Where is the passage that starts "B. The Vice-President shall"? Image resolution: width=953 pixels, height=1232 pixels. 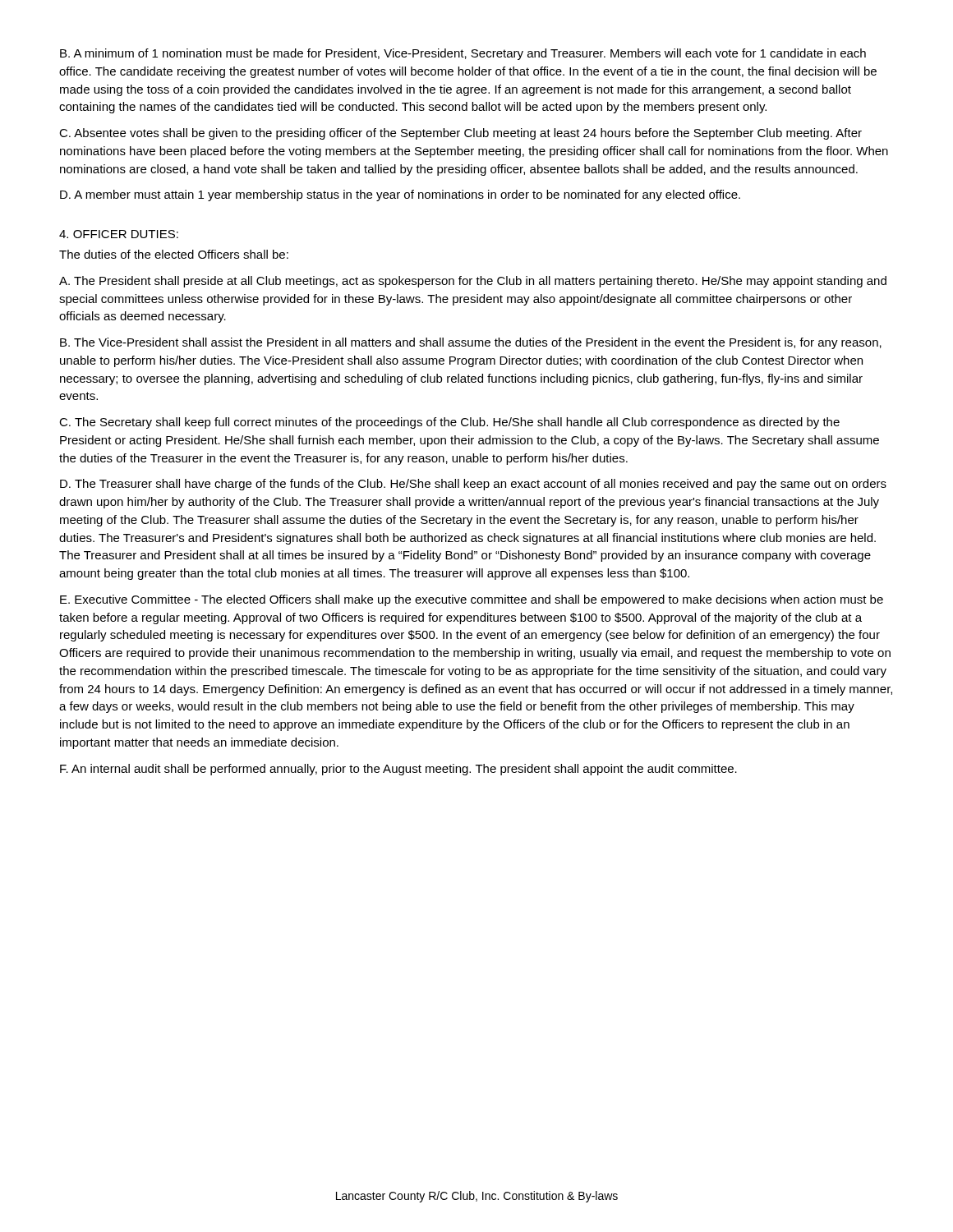pyautogui.click(x=471, y=369)
